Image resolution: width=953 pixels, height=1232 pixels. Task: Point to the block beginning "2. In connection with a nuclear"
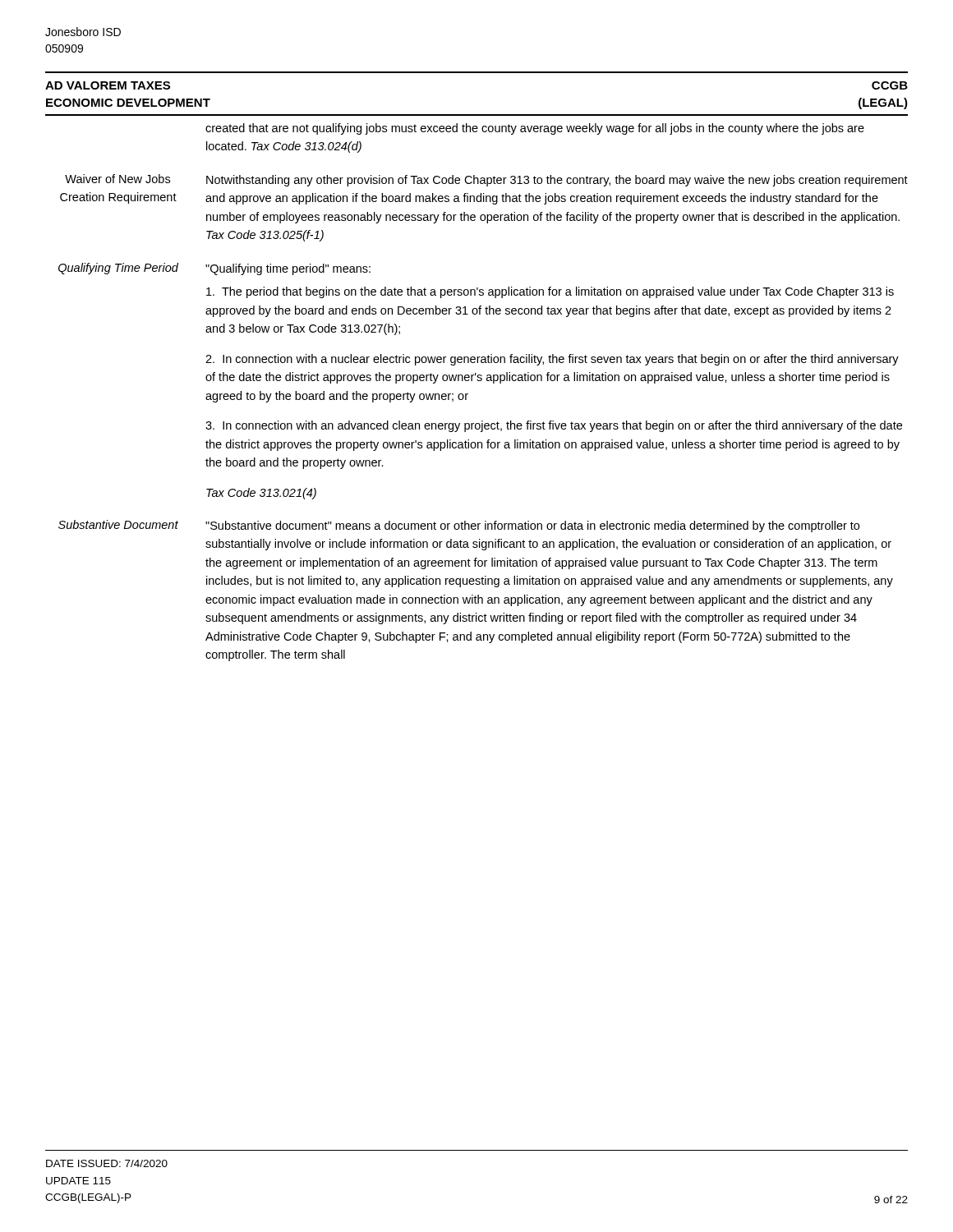[552, 377]
